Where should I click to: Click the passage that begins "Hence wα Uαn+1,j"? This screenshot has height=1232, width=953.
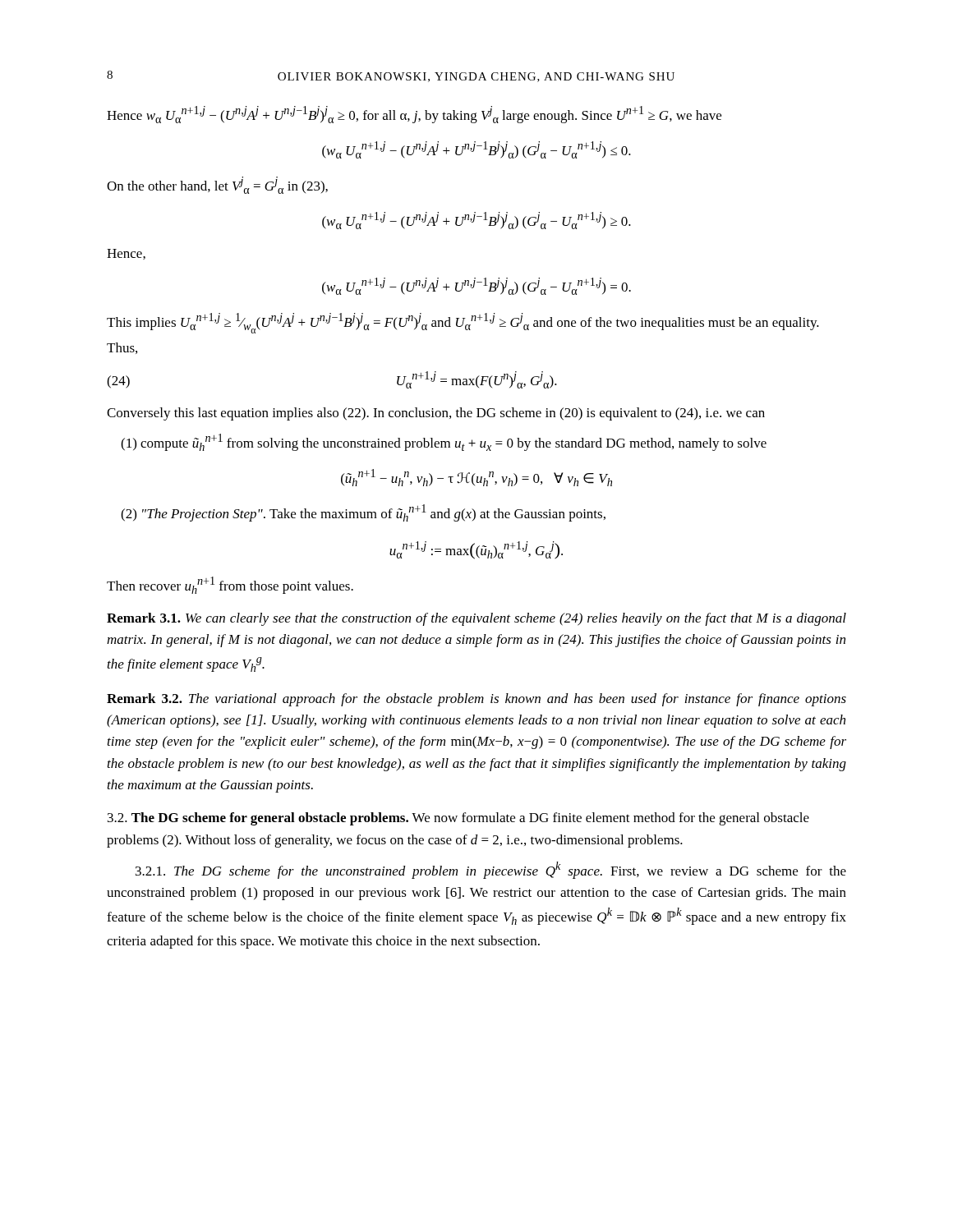(414, 115)
